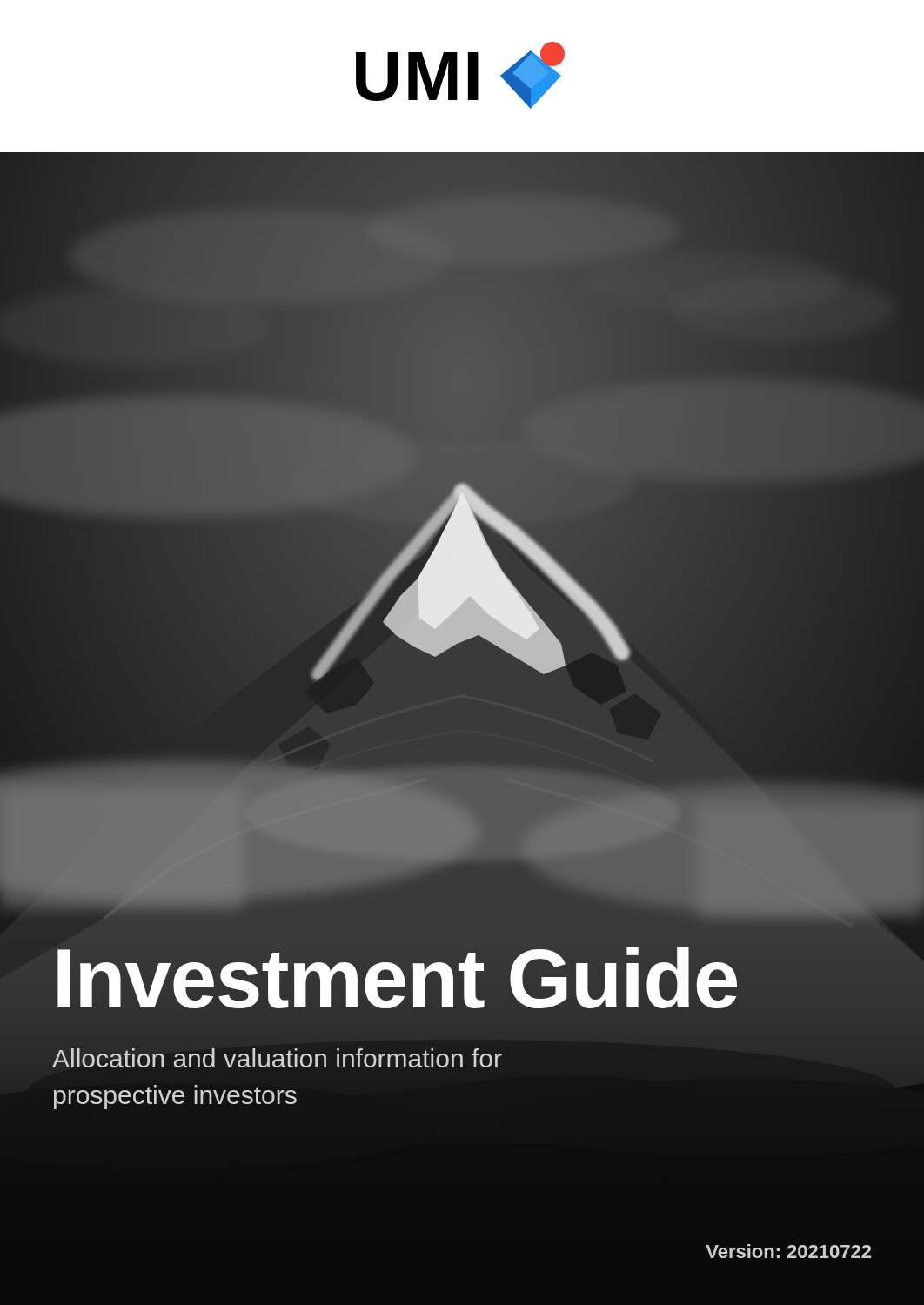Locate the title that reads "Investment Guide"
This screenshot has height=1305, width=924.
[396, 979]
